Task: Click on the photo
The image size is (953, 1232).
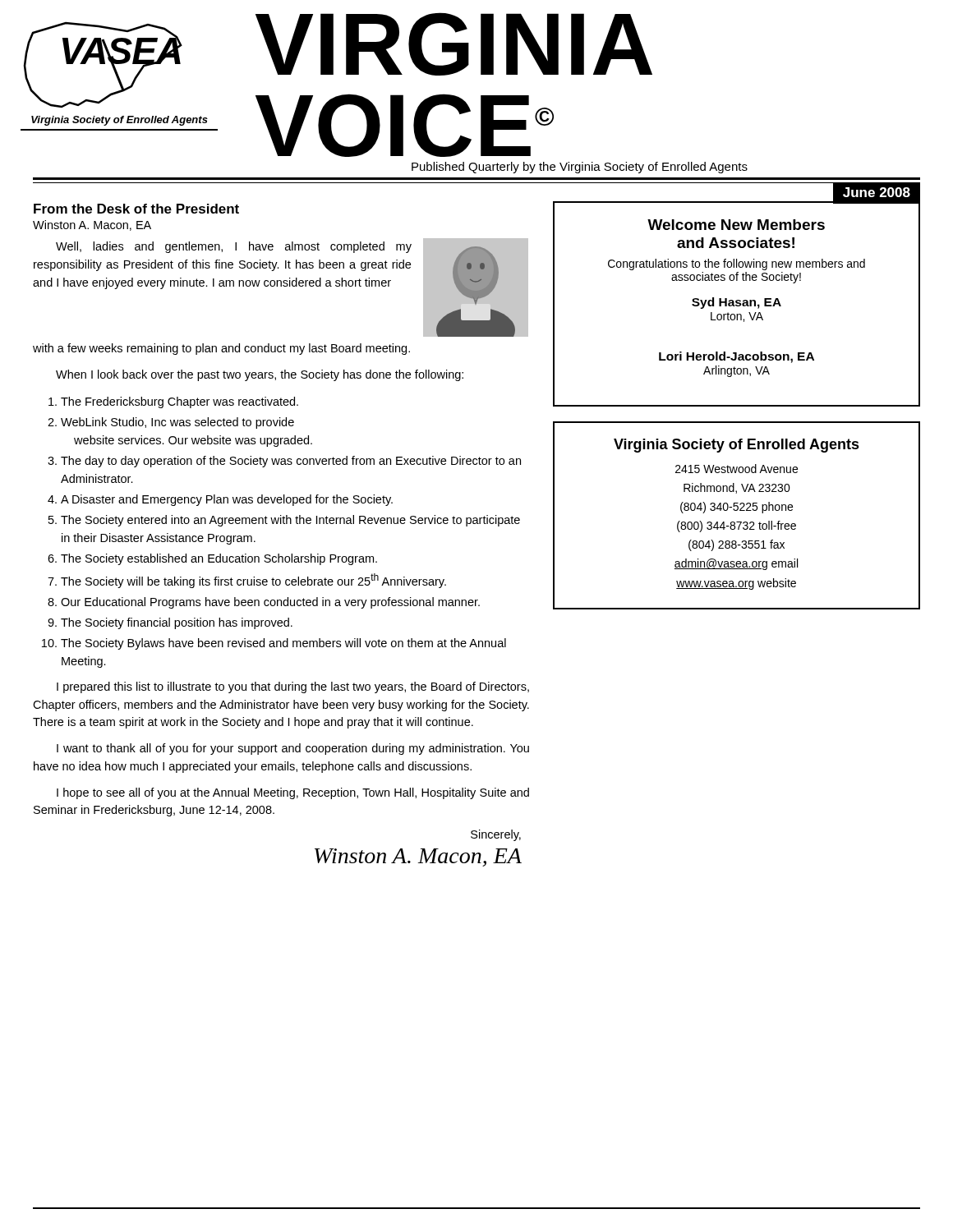Action: pyautogui.click(x=476, y=287)
